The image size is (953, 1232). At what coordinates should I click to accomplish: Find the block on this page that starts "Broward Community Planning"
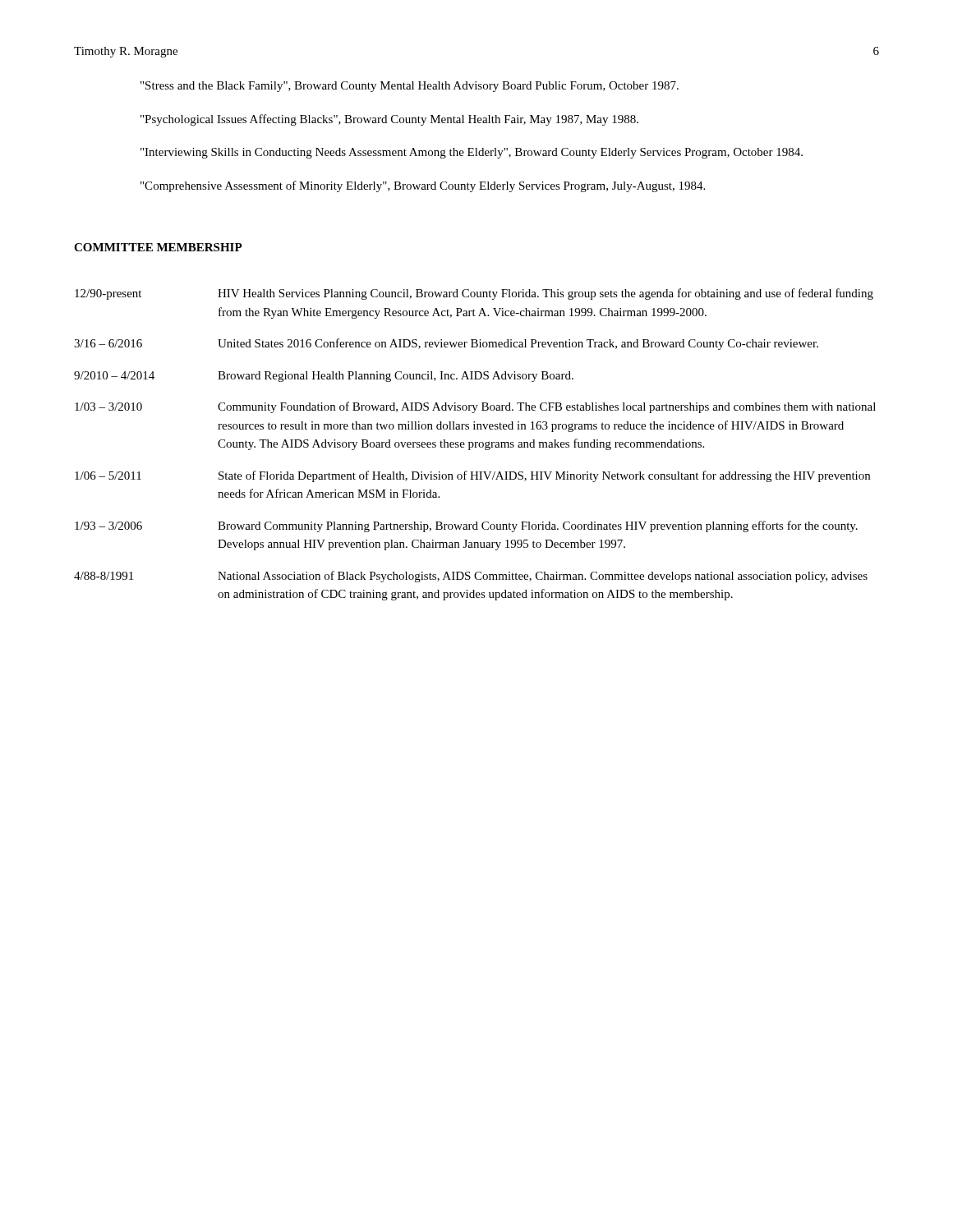coord(538,535)
